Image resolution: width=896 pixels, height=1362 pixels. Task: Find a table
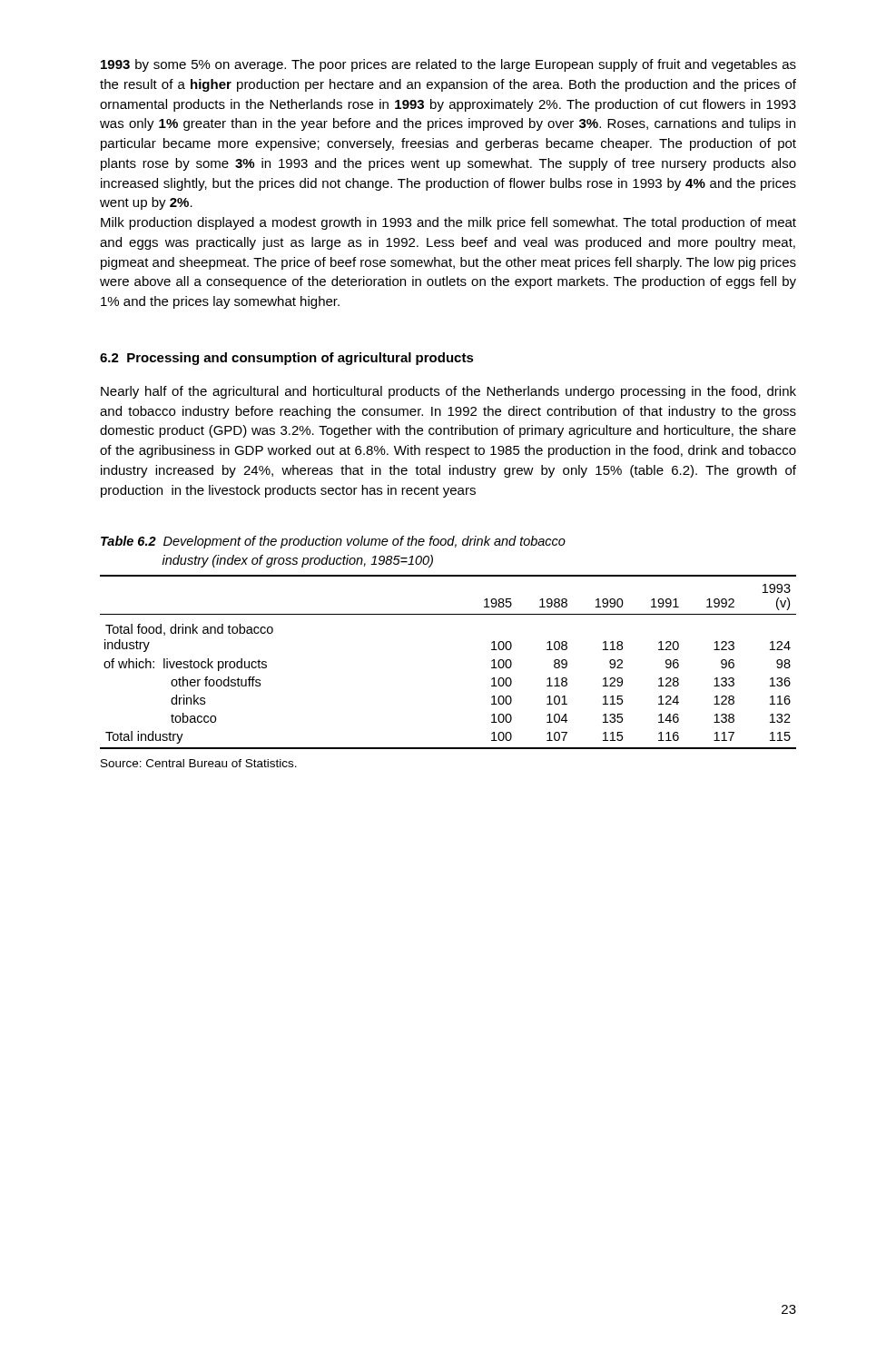[448, 662]
